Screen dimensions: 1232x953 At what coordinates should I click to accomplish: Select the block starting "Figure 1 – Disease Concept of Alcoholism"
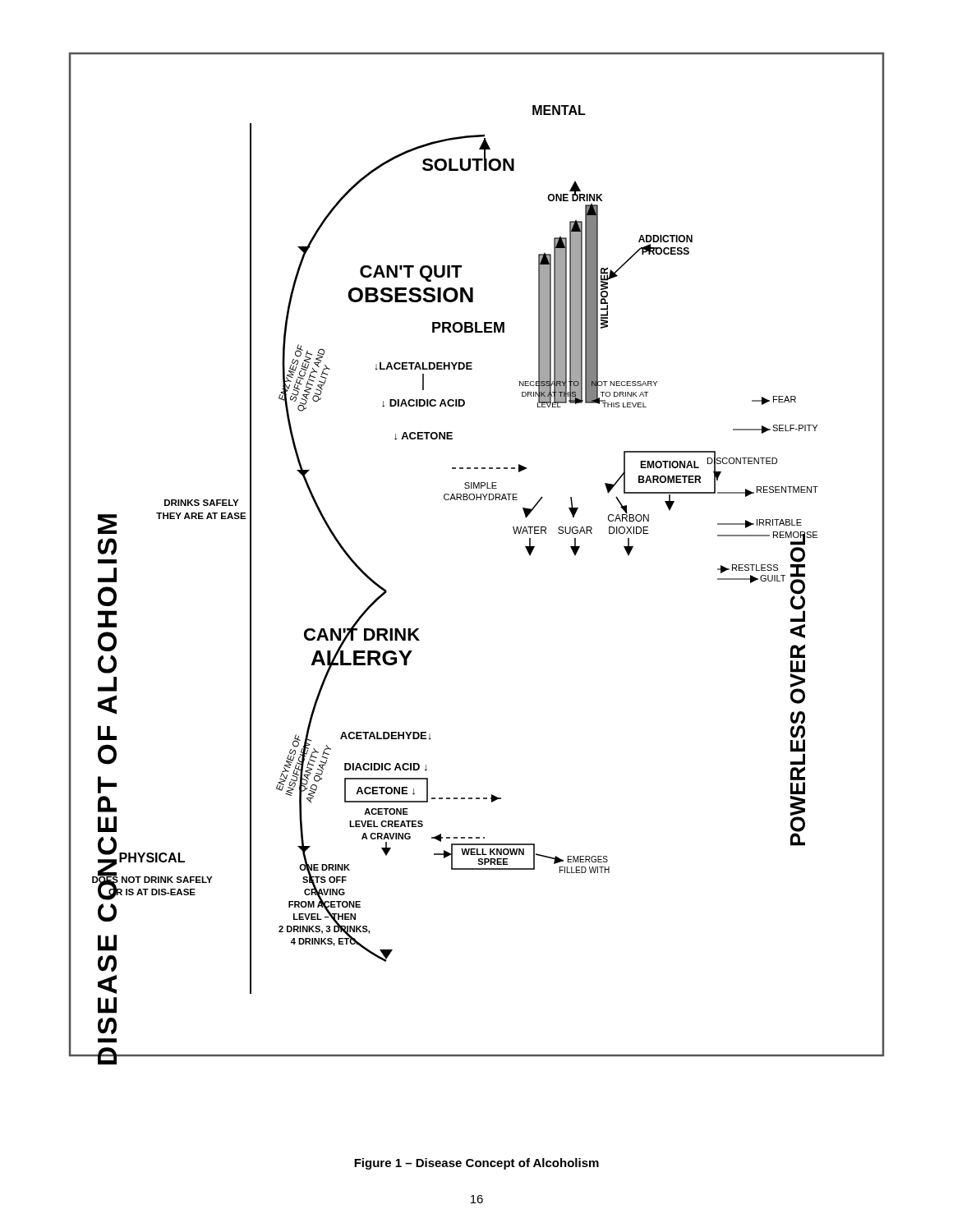[476, 1163]
